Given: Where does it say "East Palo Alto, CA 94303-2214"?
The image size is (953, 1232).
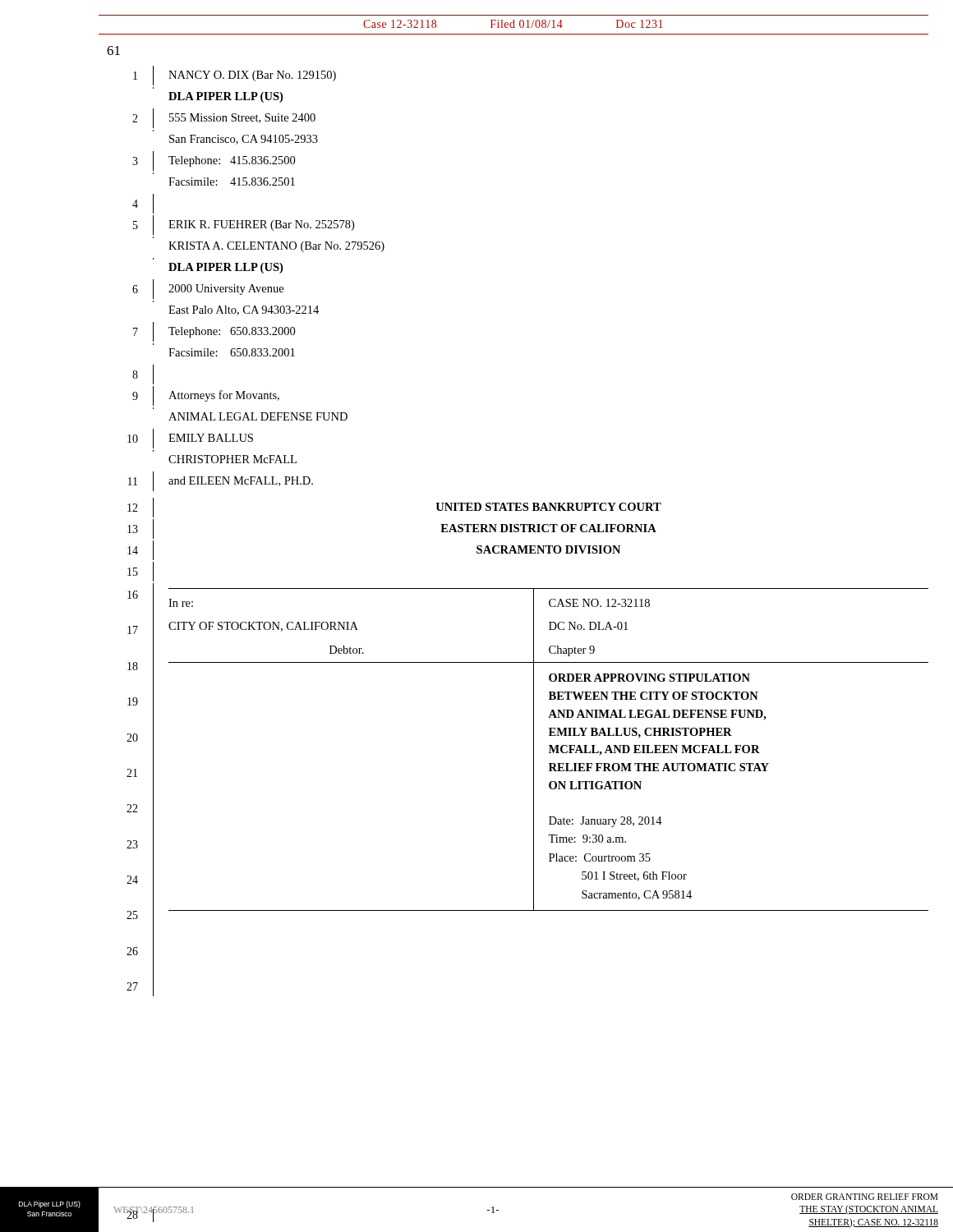Looking at the screenshot, I should click(x=244, y=310).
